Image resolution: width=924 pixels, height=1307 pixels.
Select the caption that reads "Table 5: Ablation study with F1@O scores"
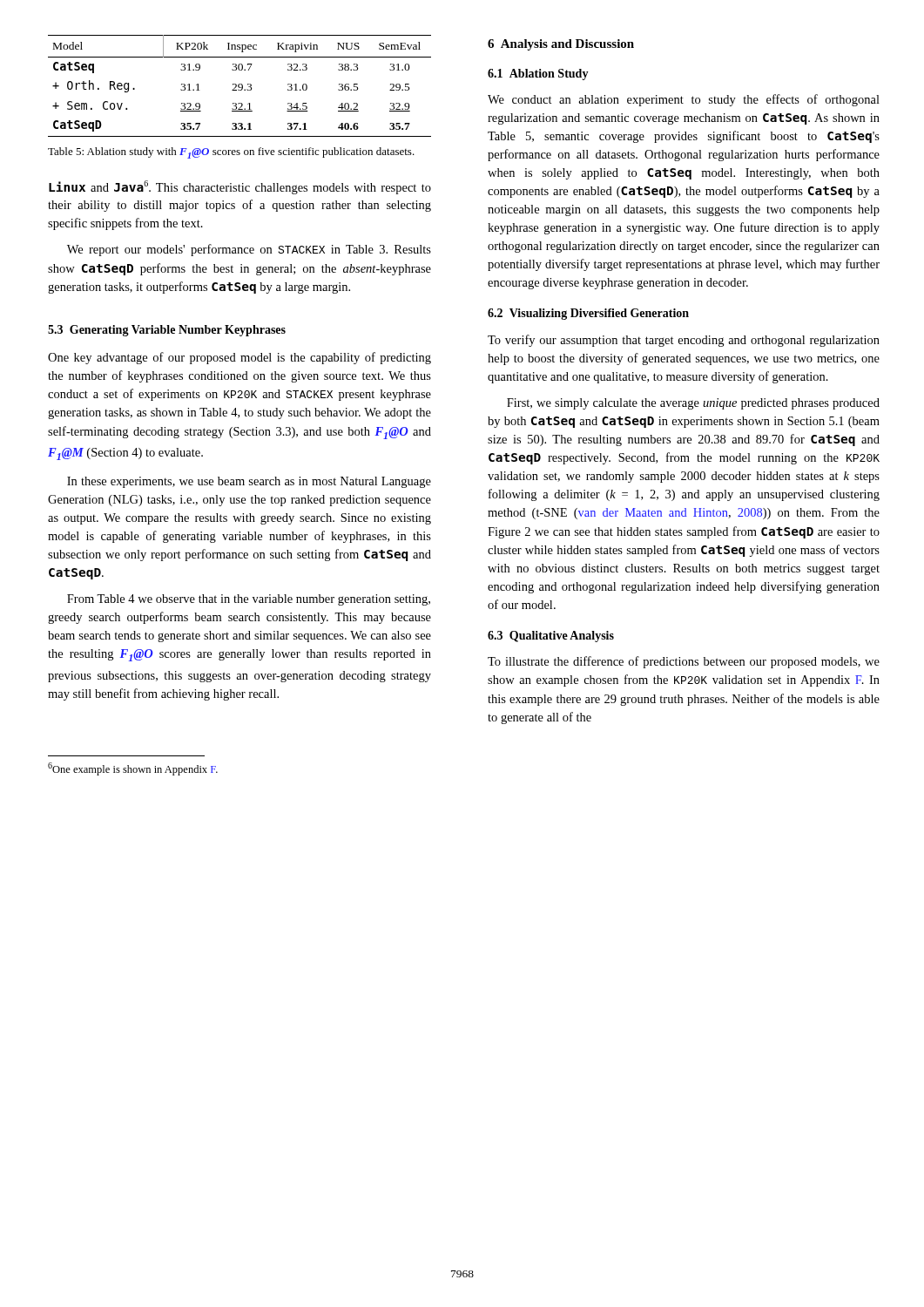point(231,152)
